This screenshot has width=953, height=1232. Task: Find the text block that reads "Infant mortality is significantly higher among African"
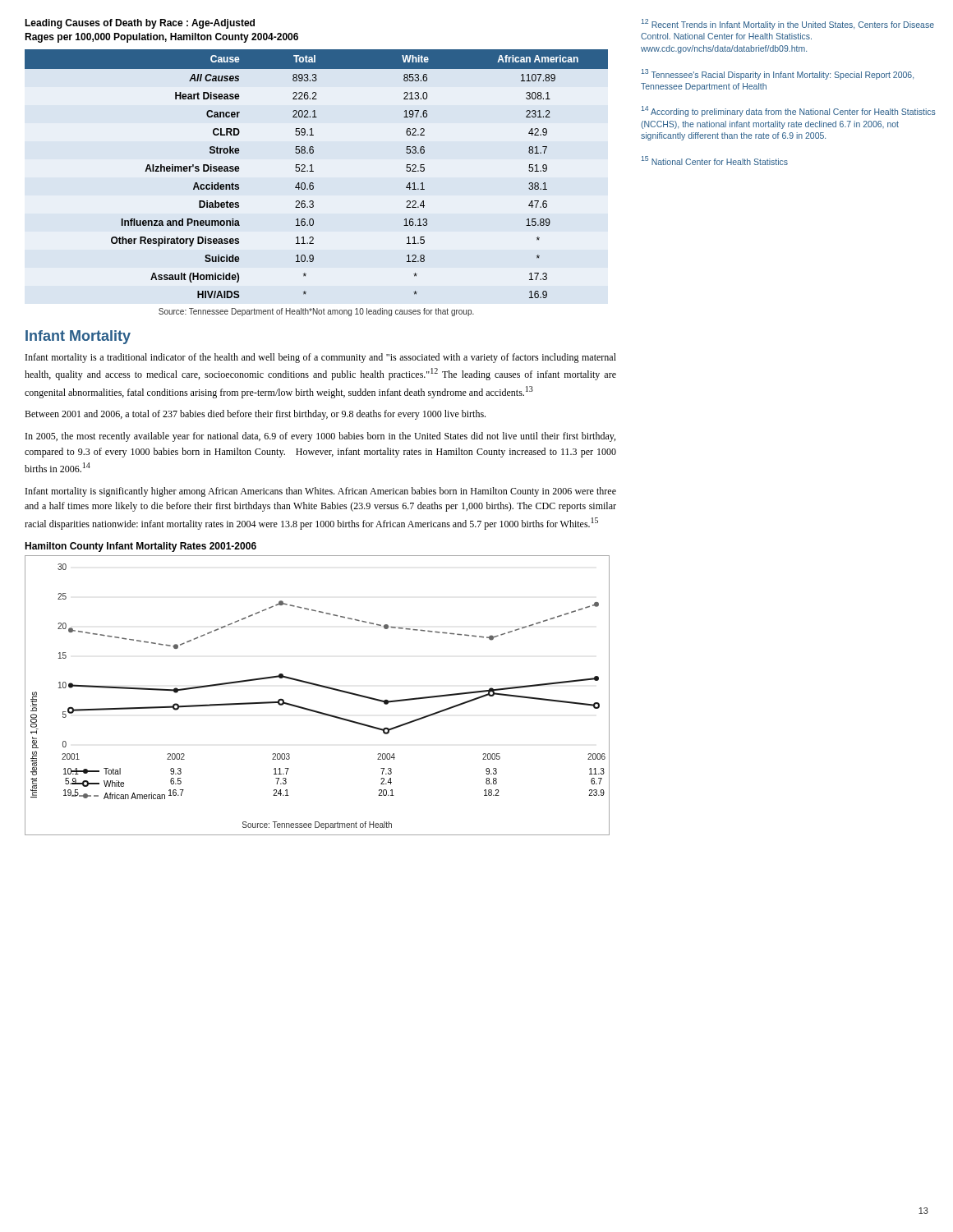click(x=320, y=507)
